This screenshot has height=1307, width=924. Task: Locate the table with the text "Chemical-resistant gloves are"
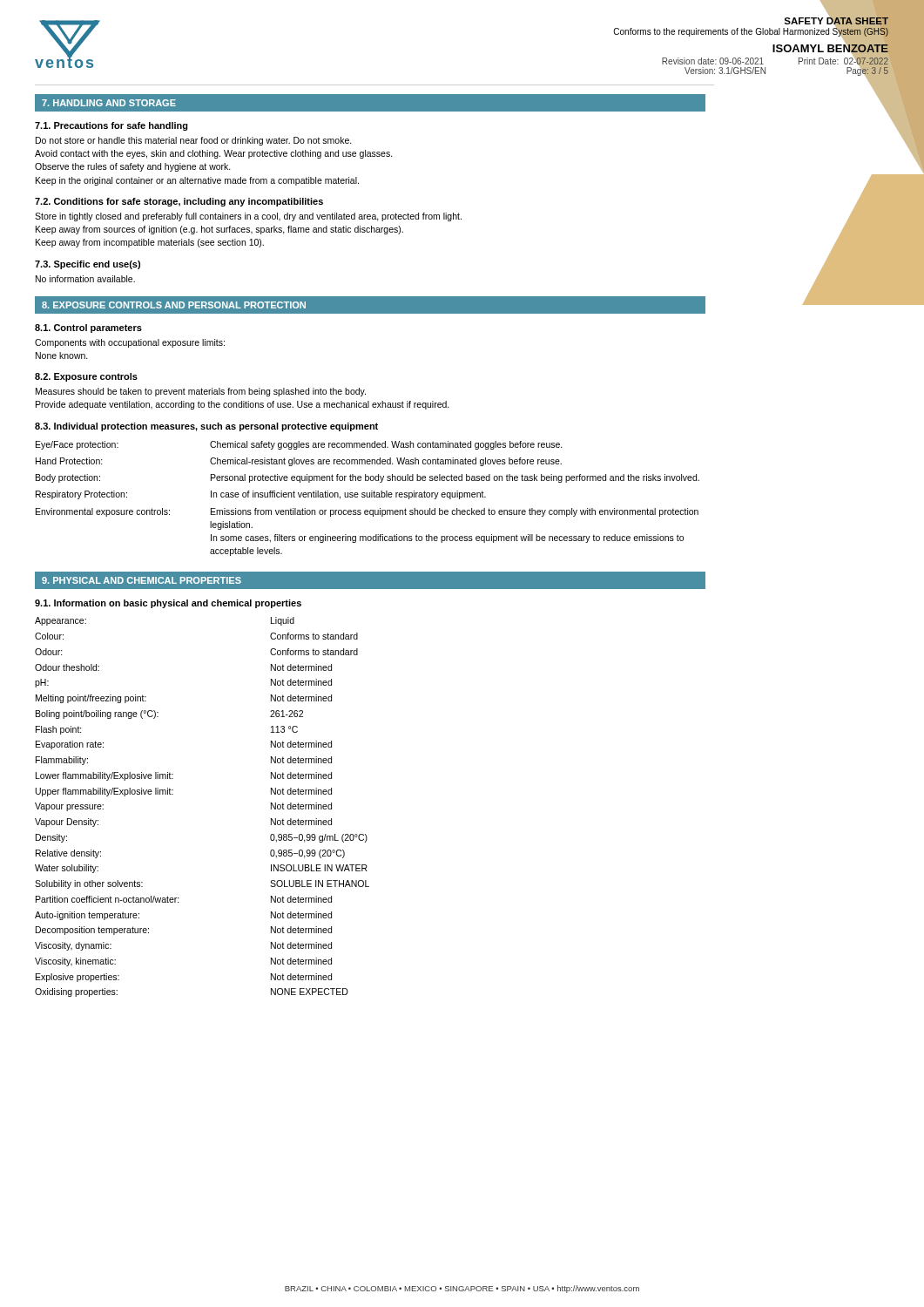coord(370,498)
